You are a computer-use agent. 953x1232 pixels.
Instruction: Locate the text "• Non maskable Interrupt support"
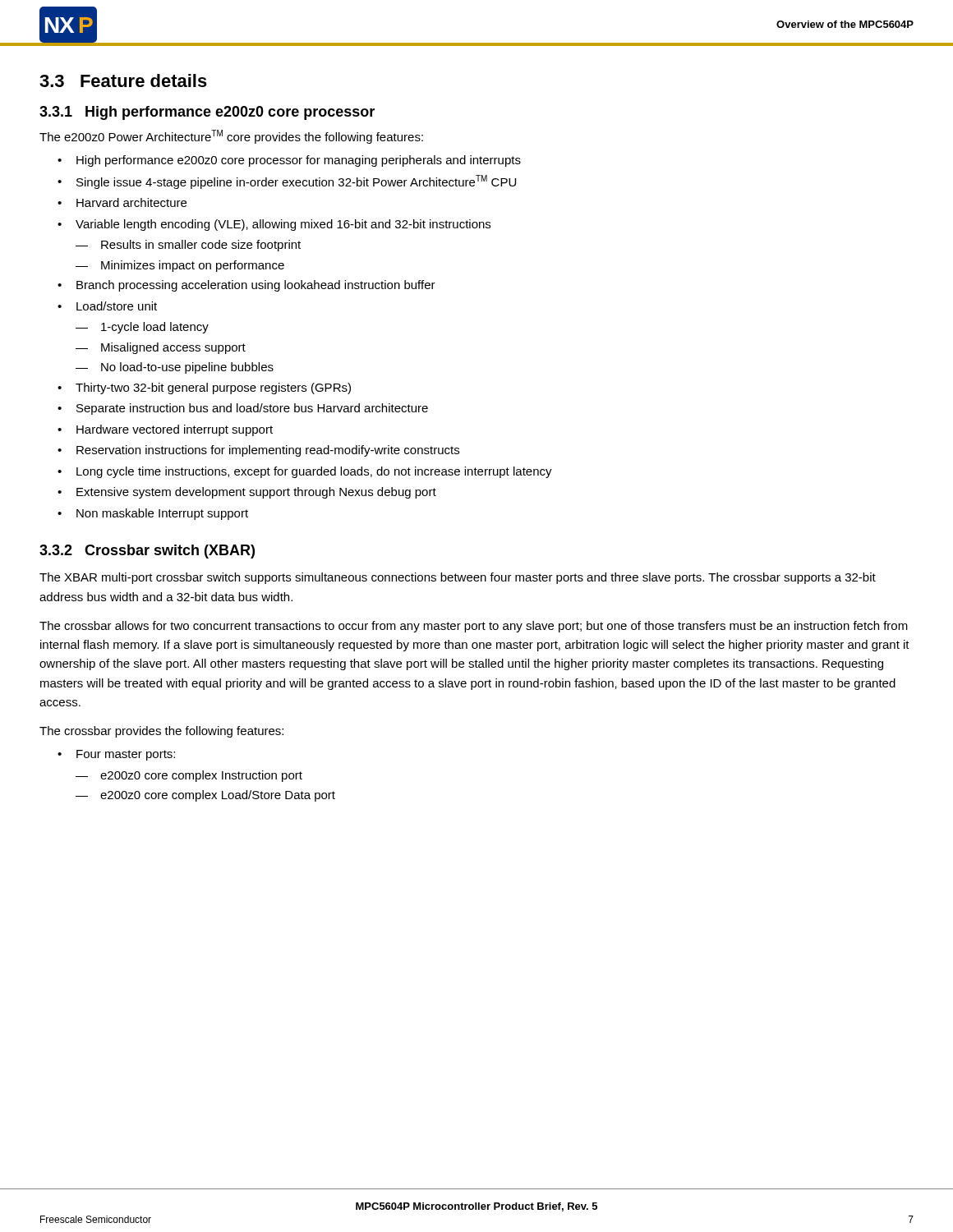(x=153, y=514)
